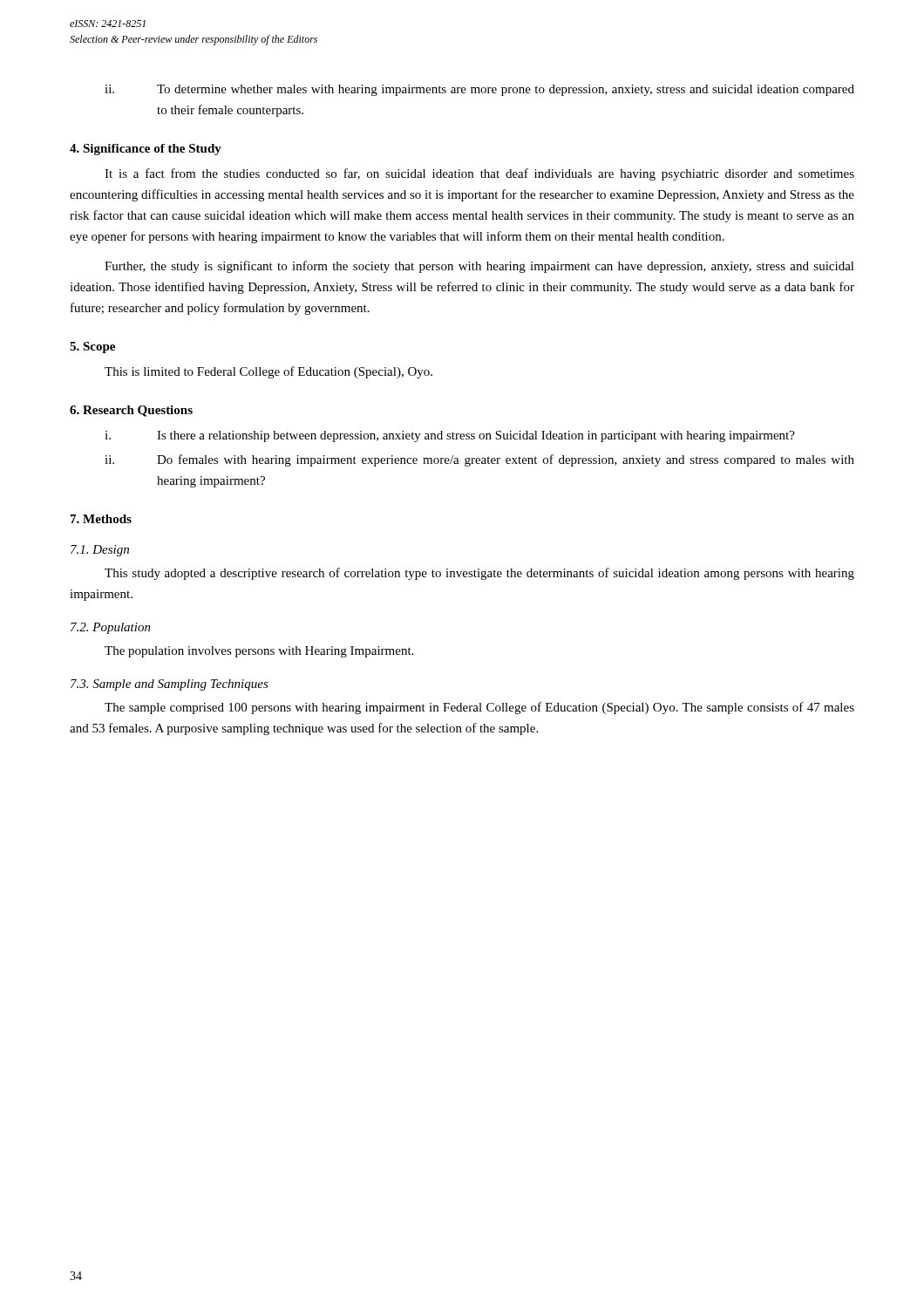Locate the text block starting "7. Methods"
Screen dimensions: 1308x924
(101, 519)
